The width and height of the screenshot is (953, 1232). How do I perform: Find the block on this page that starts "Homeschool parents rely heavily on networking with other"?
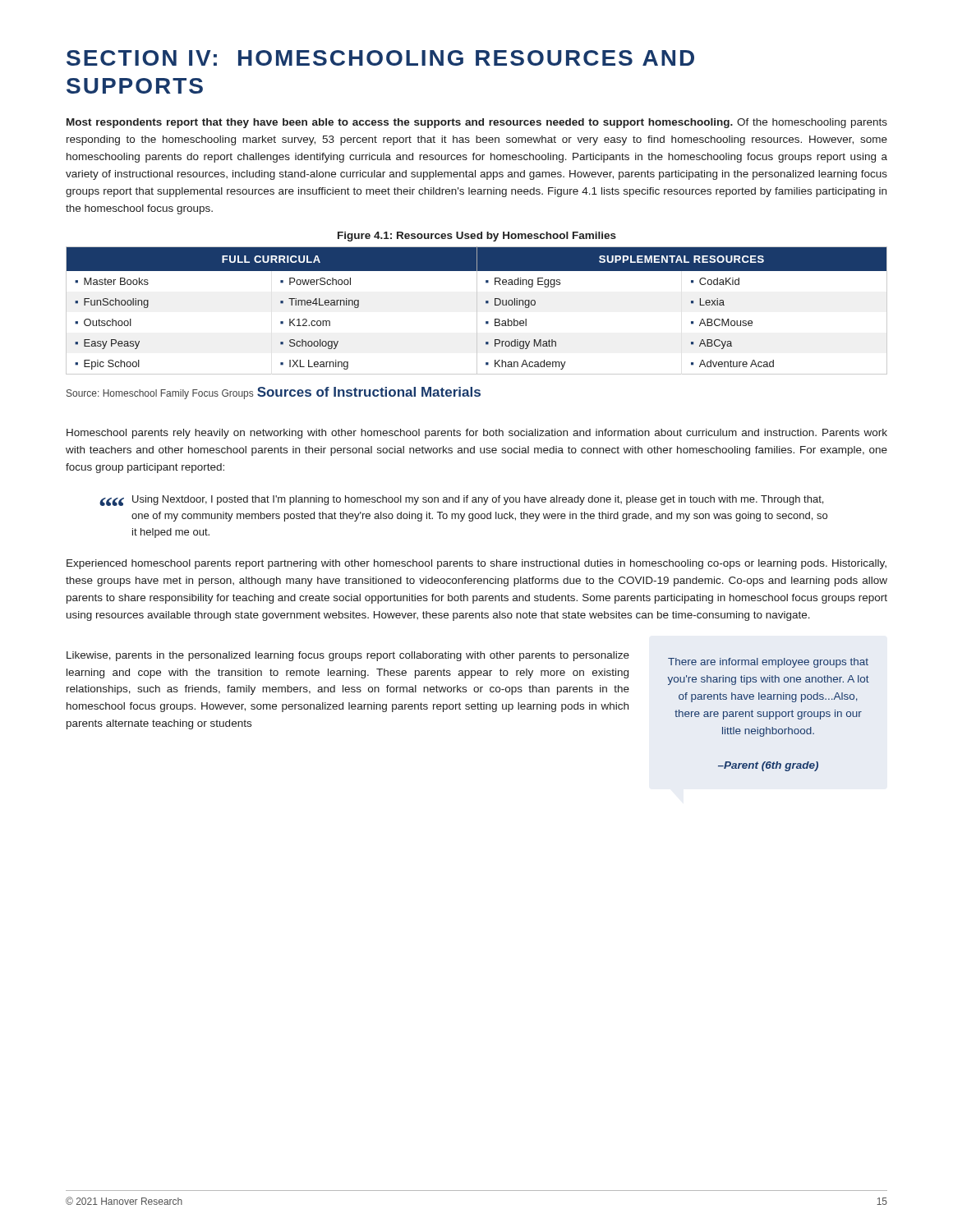pyautogui.click(x=476, y=451)
